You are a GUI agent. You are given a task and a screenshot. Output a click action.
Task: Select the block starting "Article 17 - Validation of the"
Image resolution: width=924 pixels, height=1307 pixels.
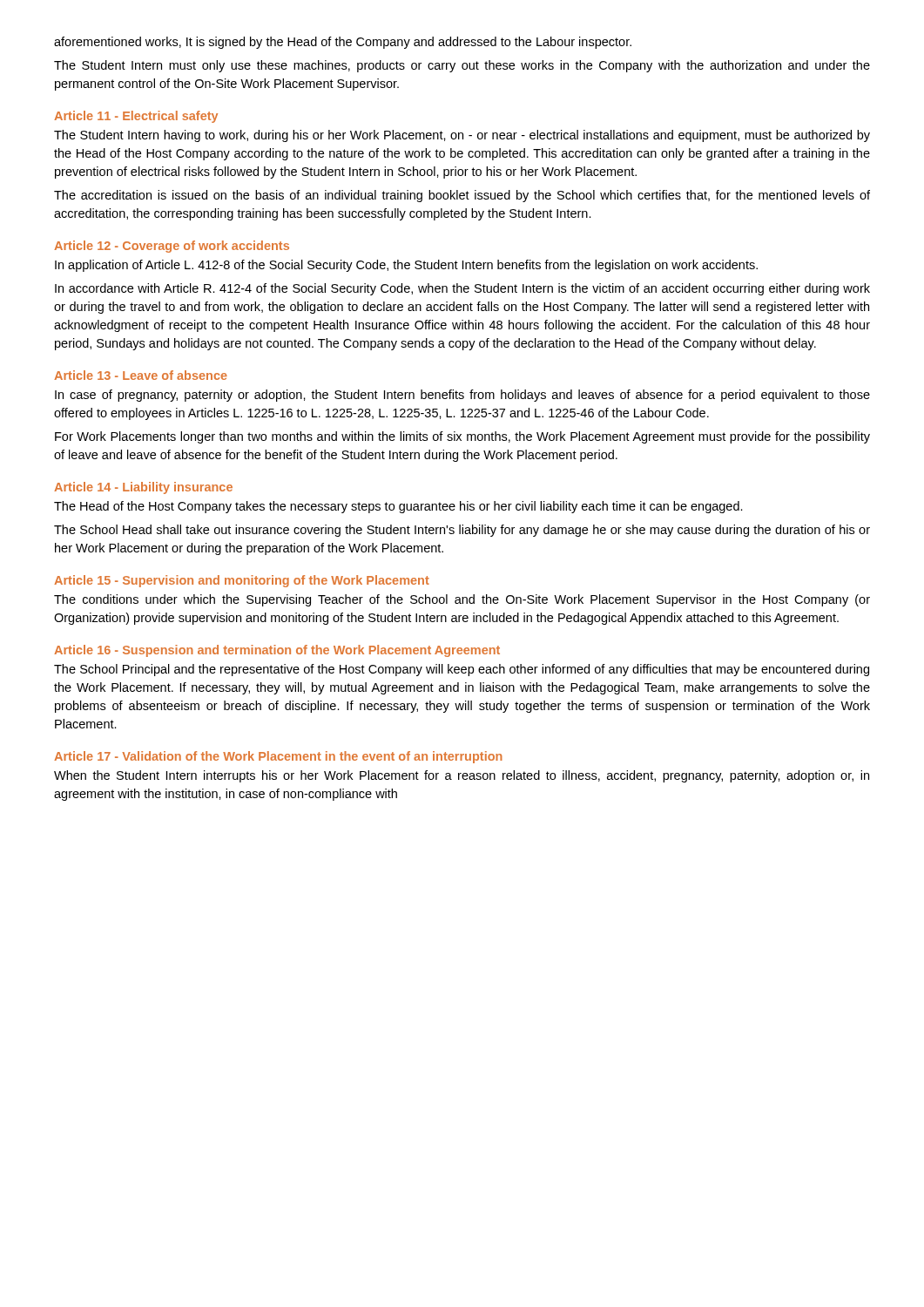click(x=278, y=757)
